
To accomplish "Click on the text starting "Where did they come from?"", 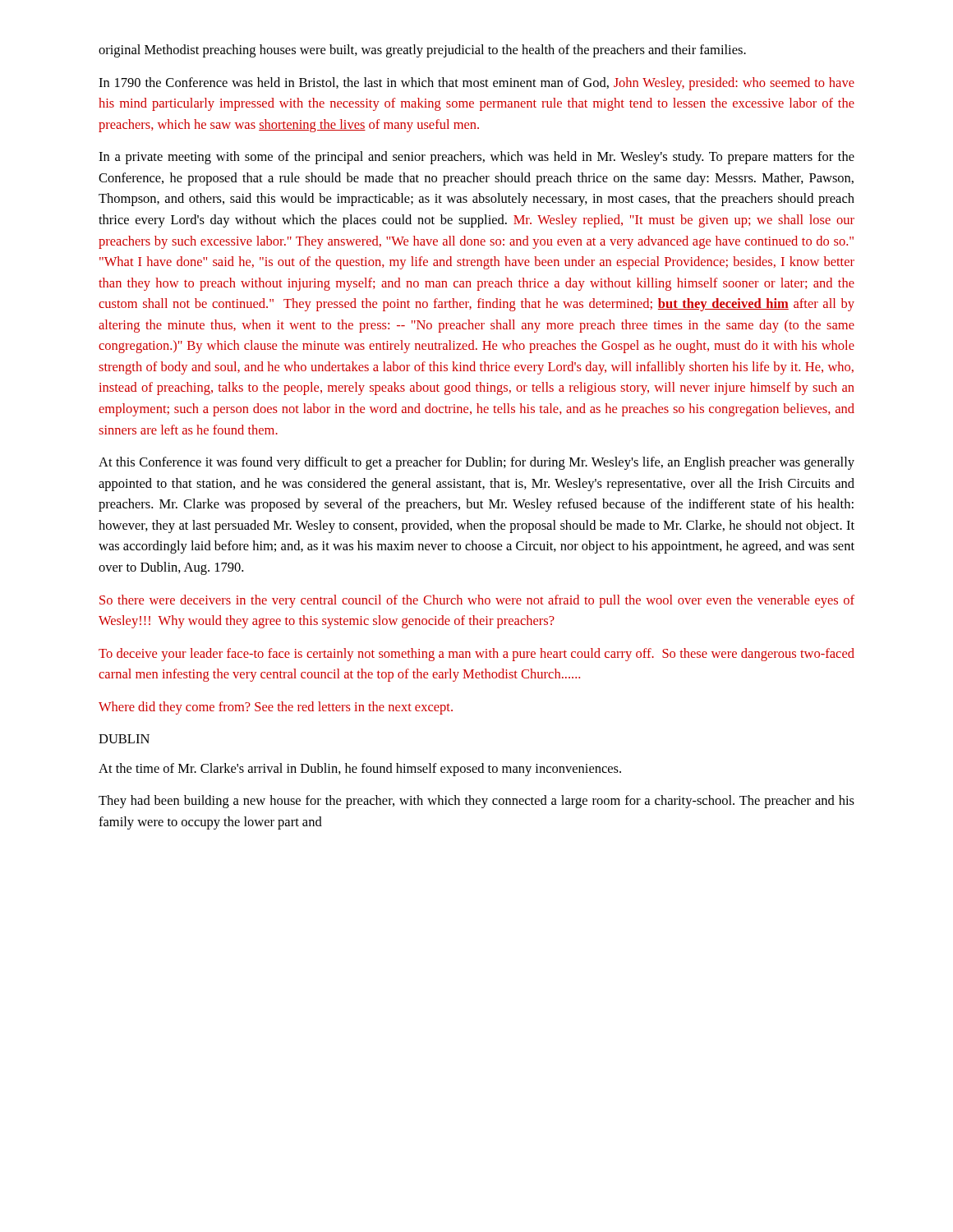I will tap(276, 707).
